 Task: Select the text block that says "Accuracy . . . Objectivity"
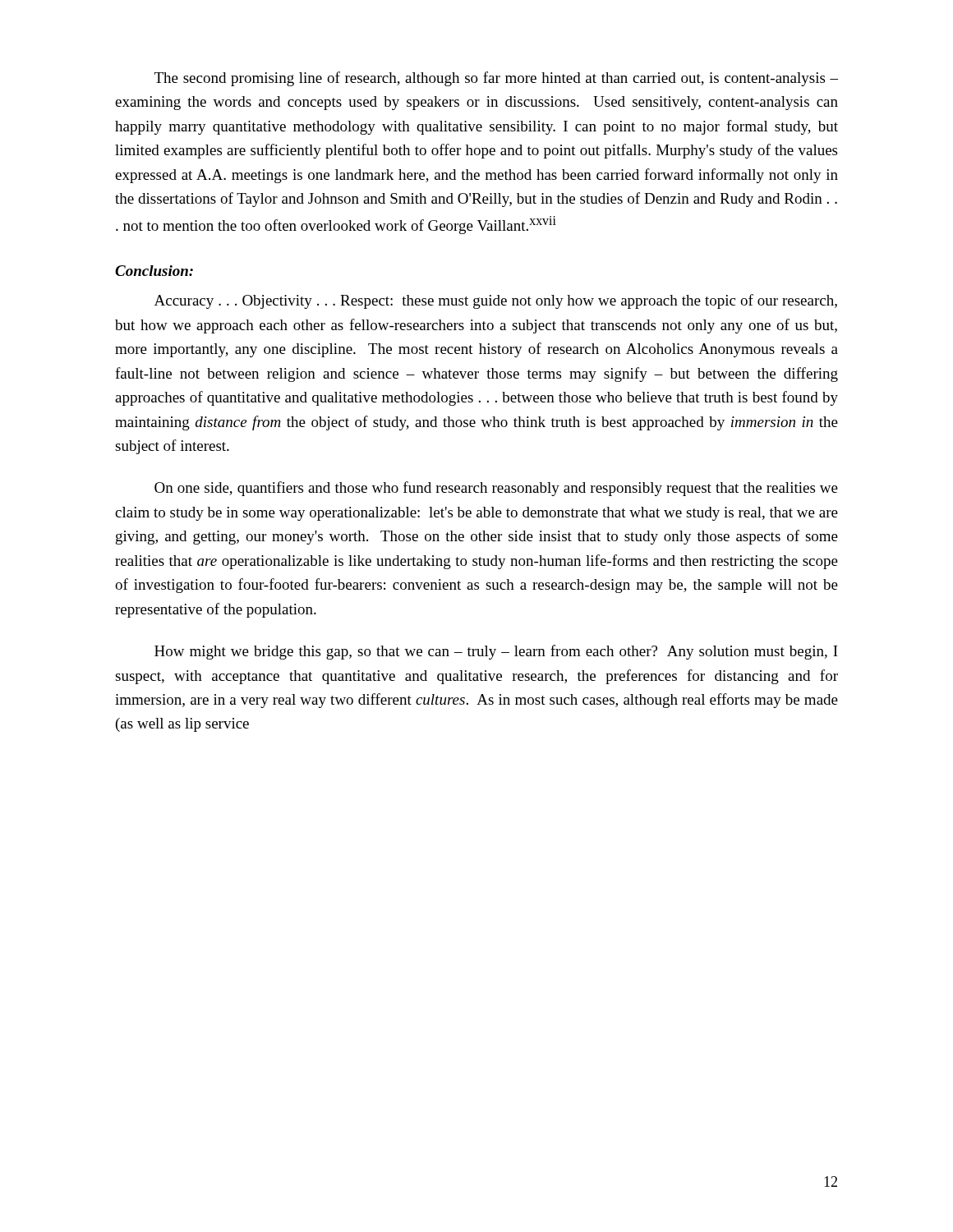[x=476, y=373]
